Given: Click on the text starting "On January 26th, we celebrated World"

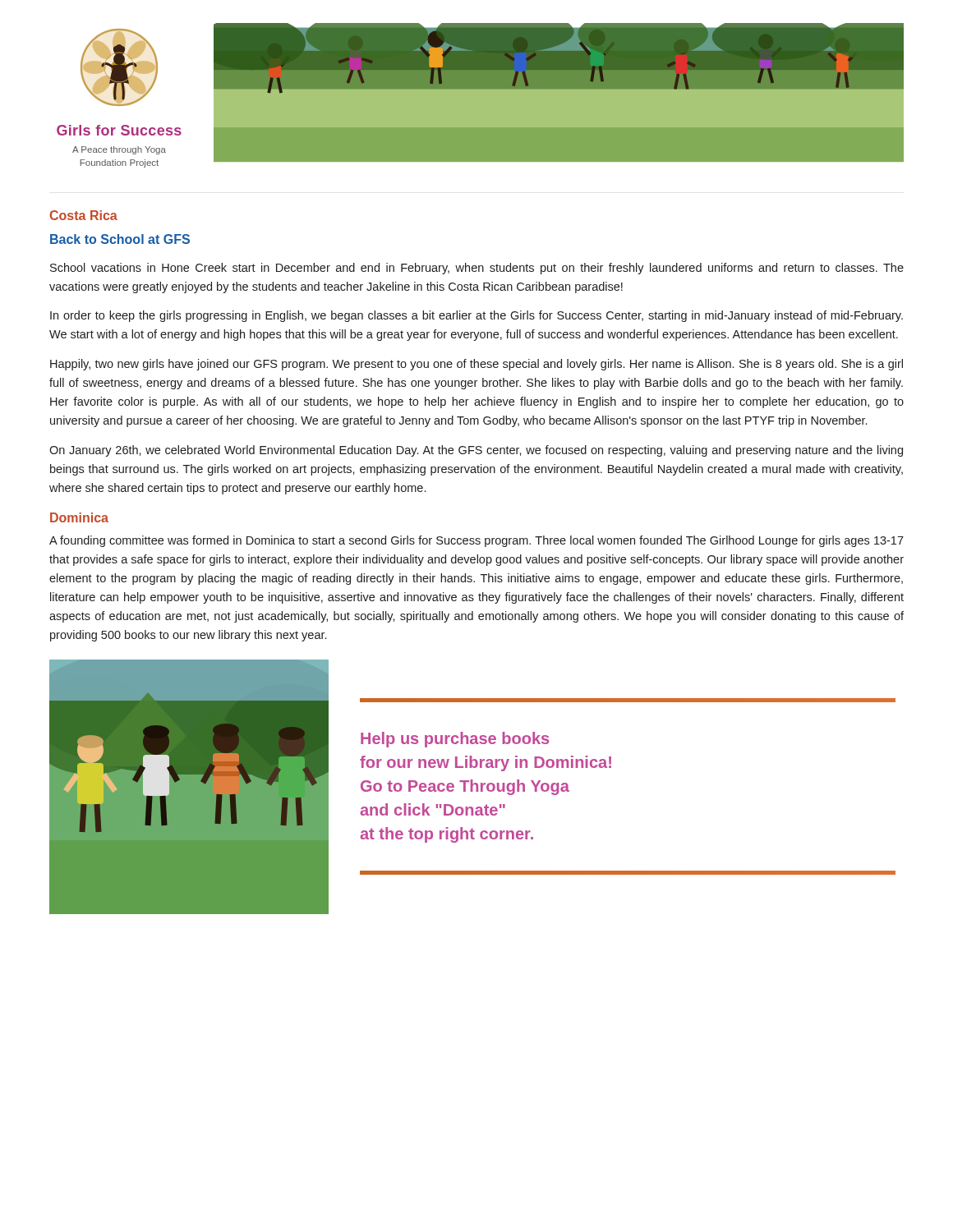Looking at the screenshot, I should pos(476,469).
